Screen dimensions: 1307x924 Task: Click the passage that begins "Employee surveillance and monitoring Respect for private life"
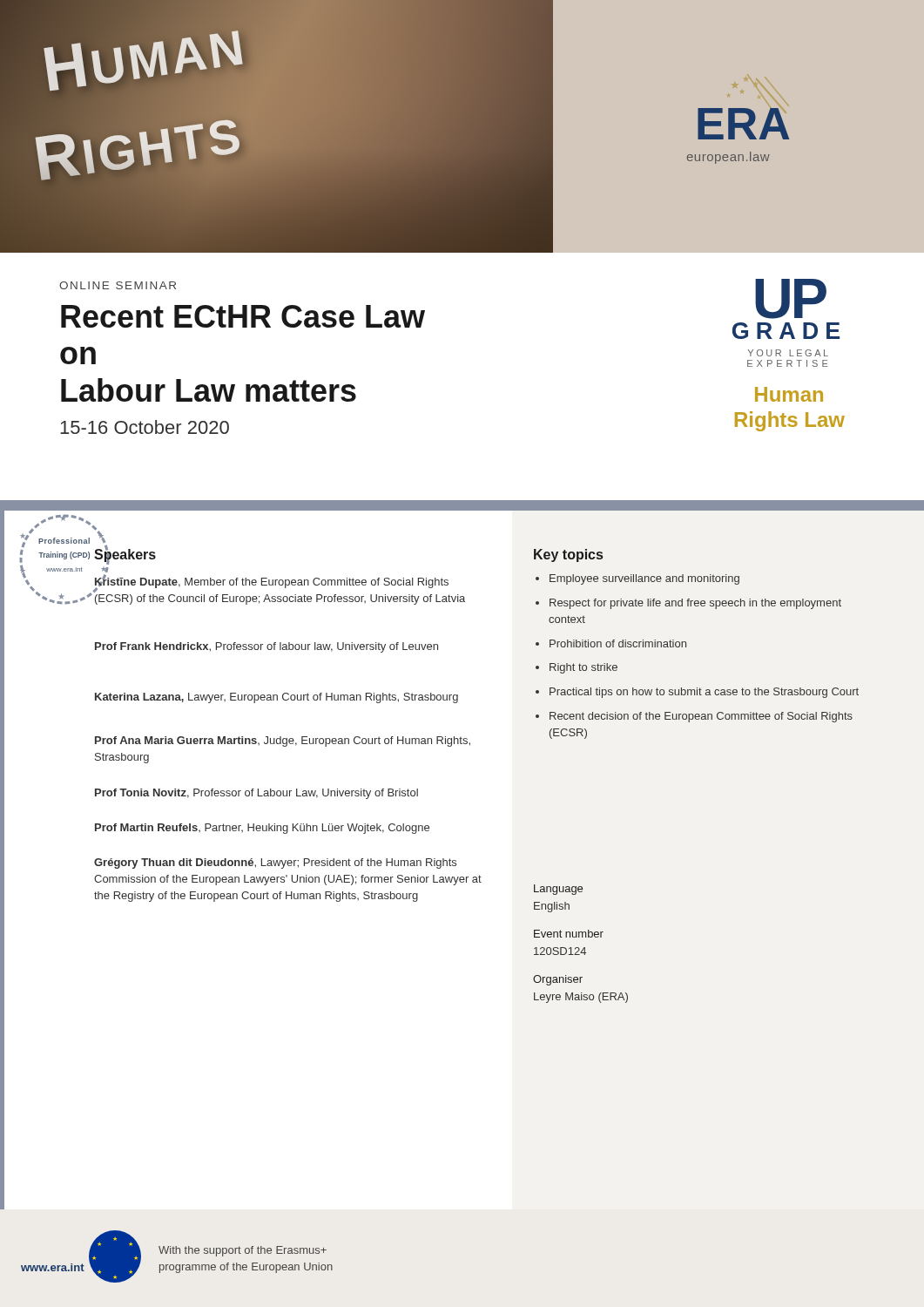click(644, 579)
